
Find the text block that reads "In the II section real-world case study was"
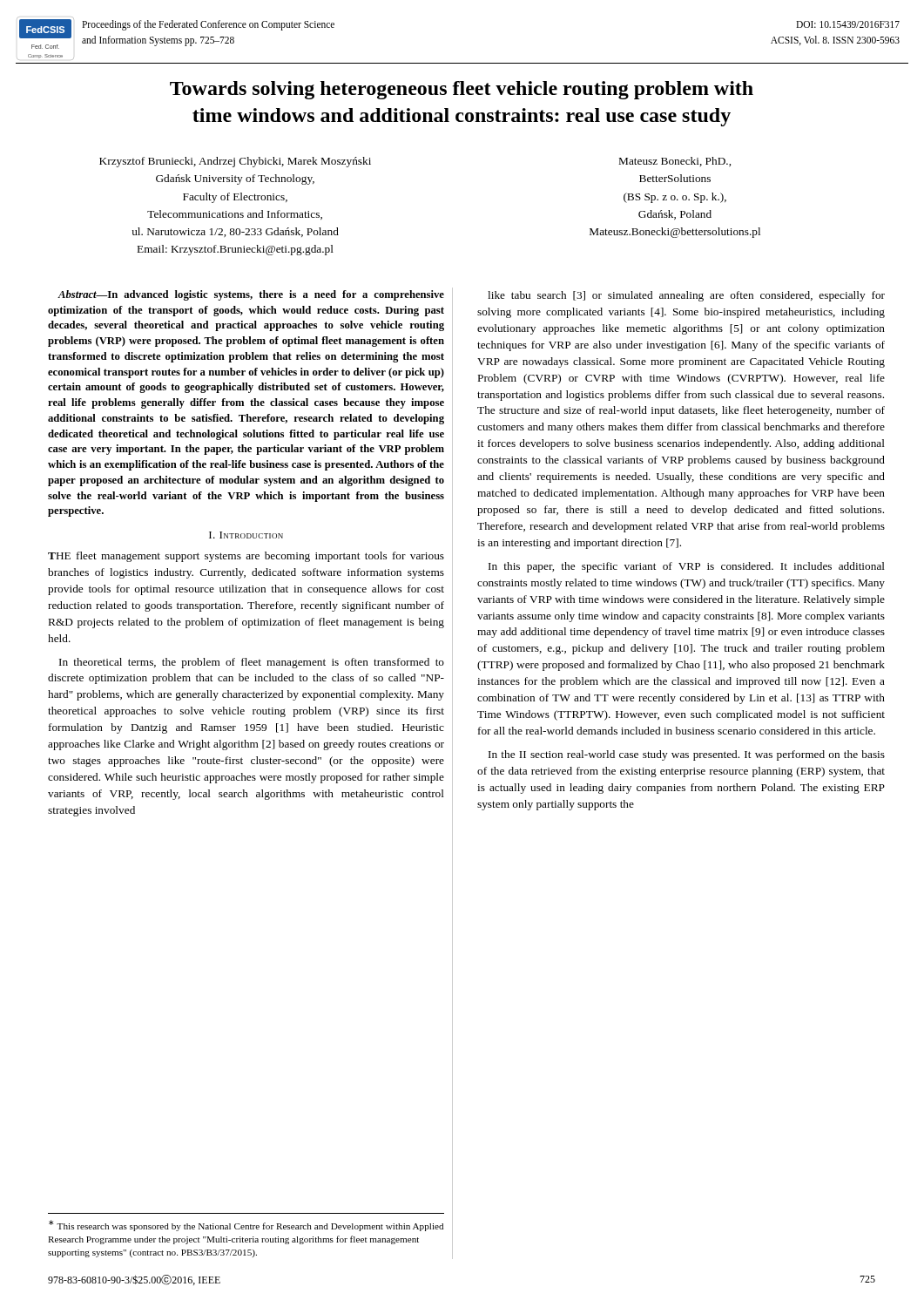681,780
